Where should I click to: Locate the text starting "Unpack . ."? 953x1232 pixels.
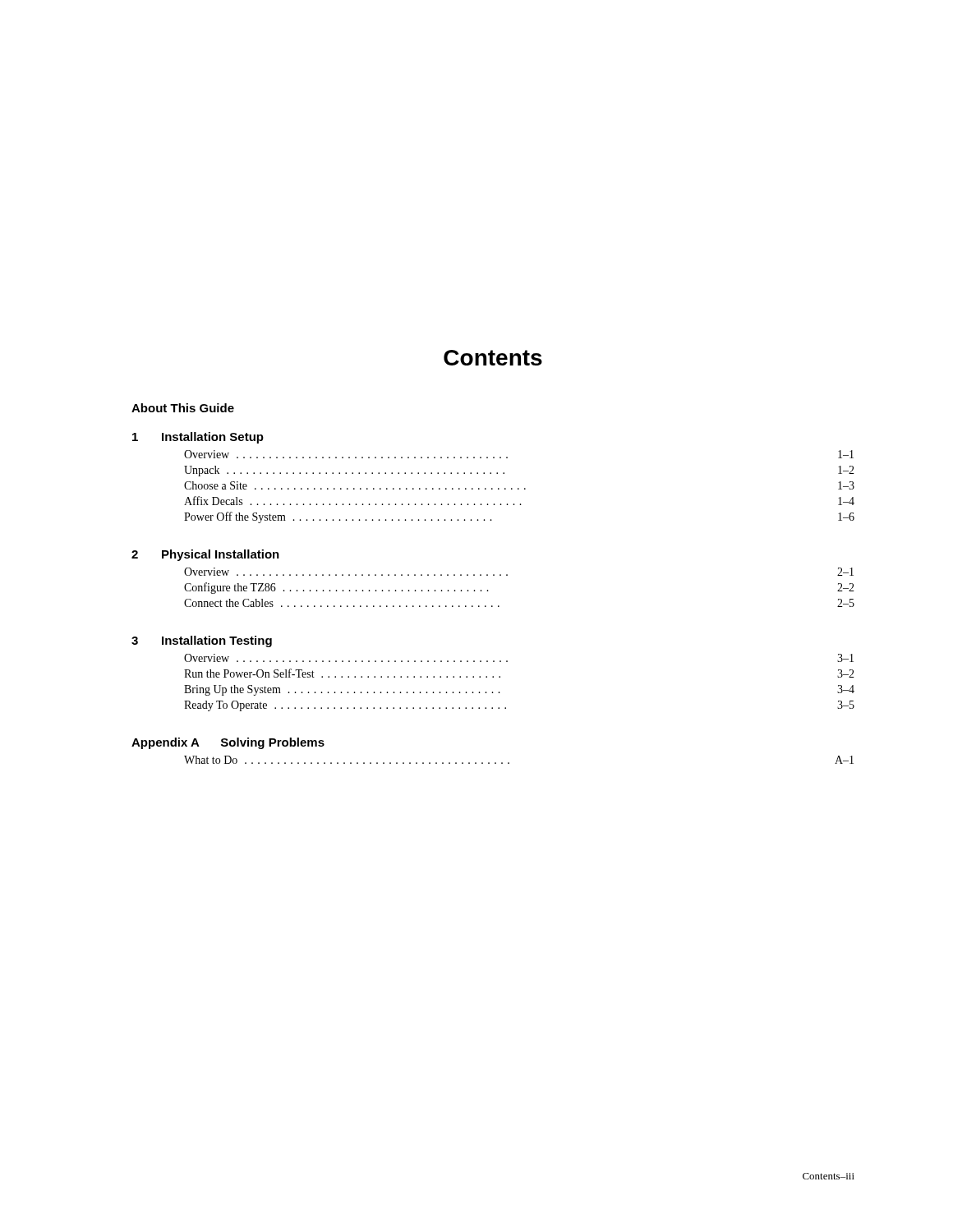click(x=199, y=471)
